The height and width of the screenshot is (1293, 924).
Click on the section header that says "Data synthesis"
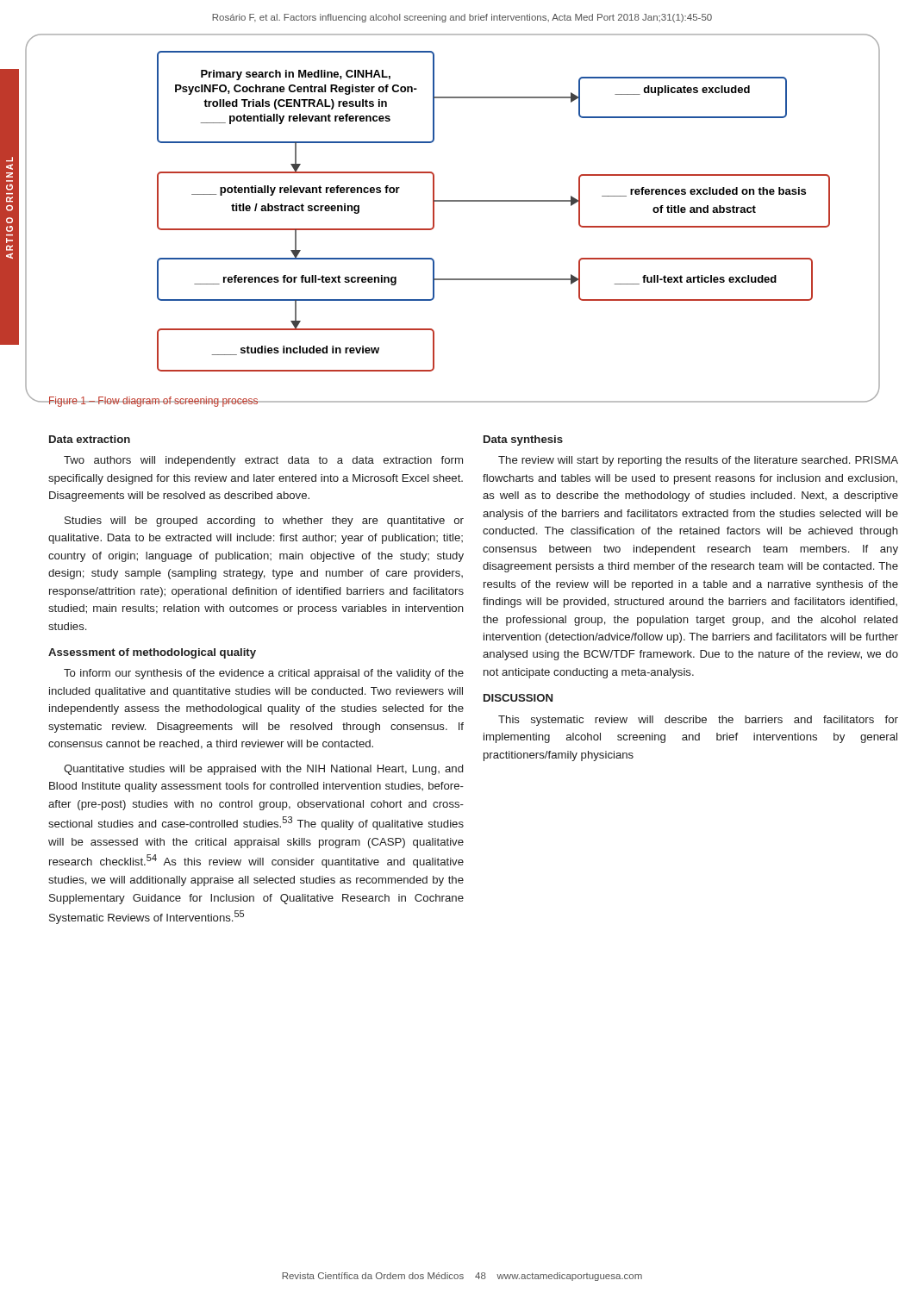pos(523,439)
